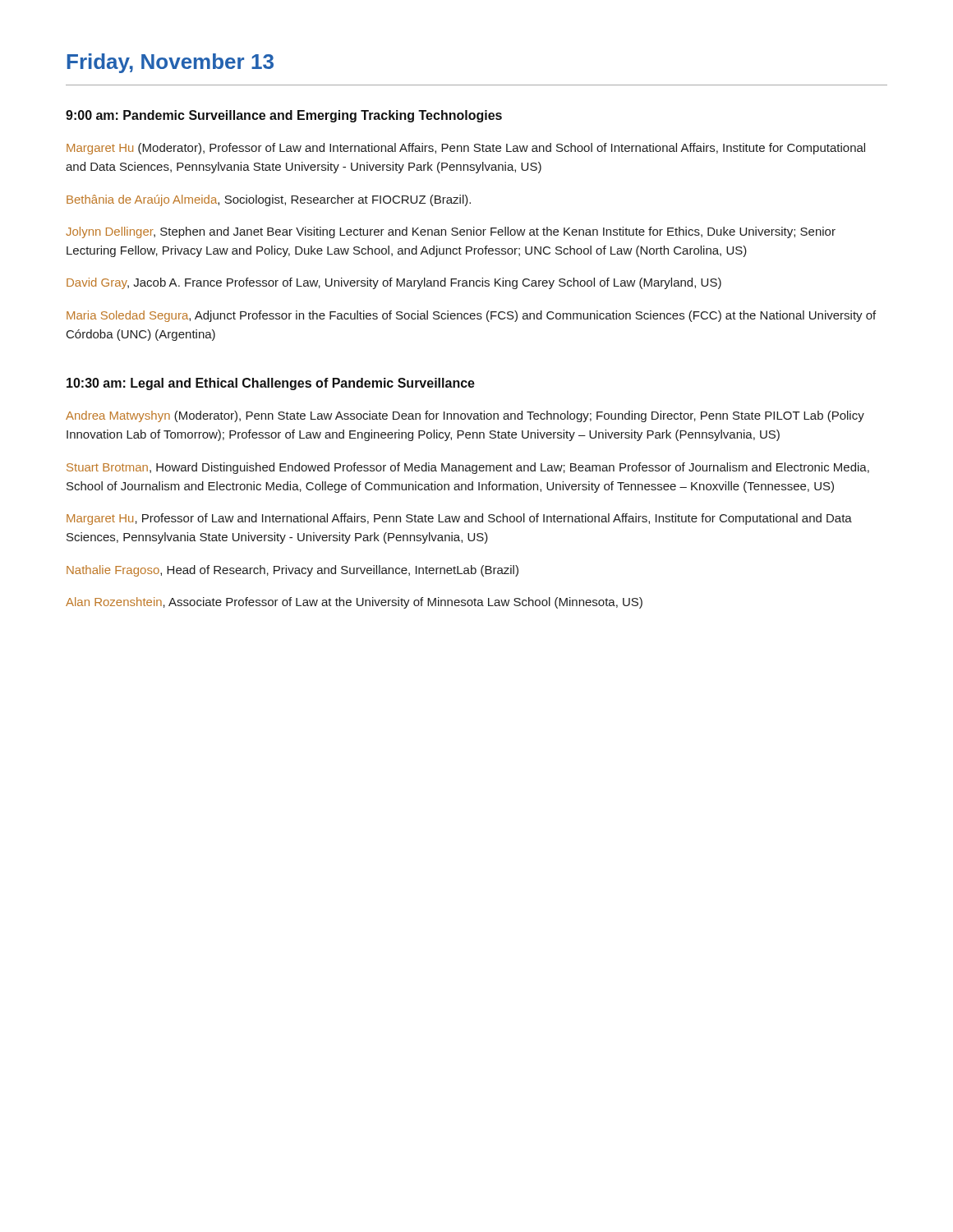Image resolution: width=953 pixels, height=1232 pixels.
Task: Locate the passage starting "9:00 am: Pandemic"
Action: coord(476,116)
